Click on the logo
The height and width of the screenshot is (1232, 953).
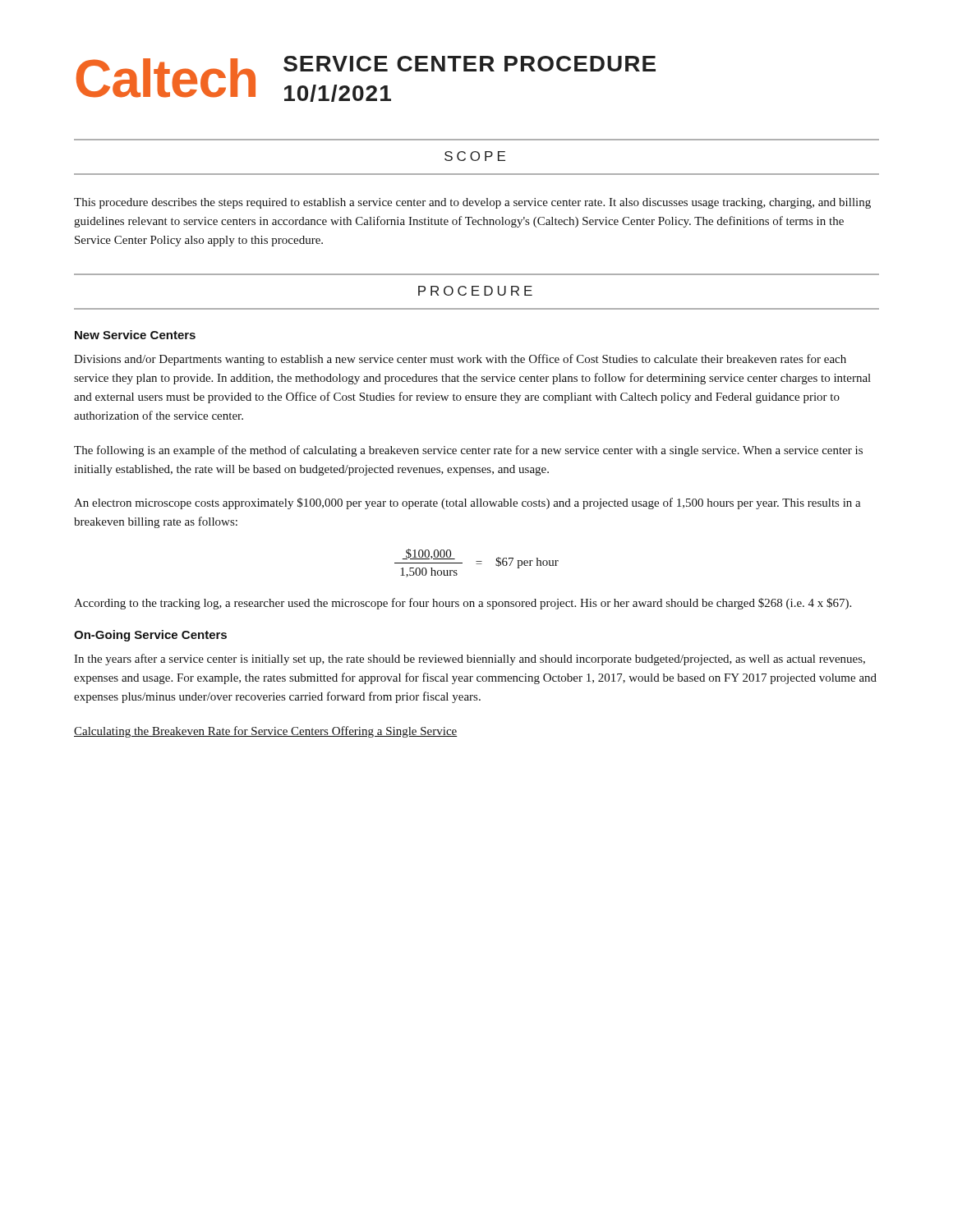click(x=166, y=79)
